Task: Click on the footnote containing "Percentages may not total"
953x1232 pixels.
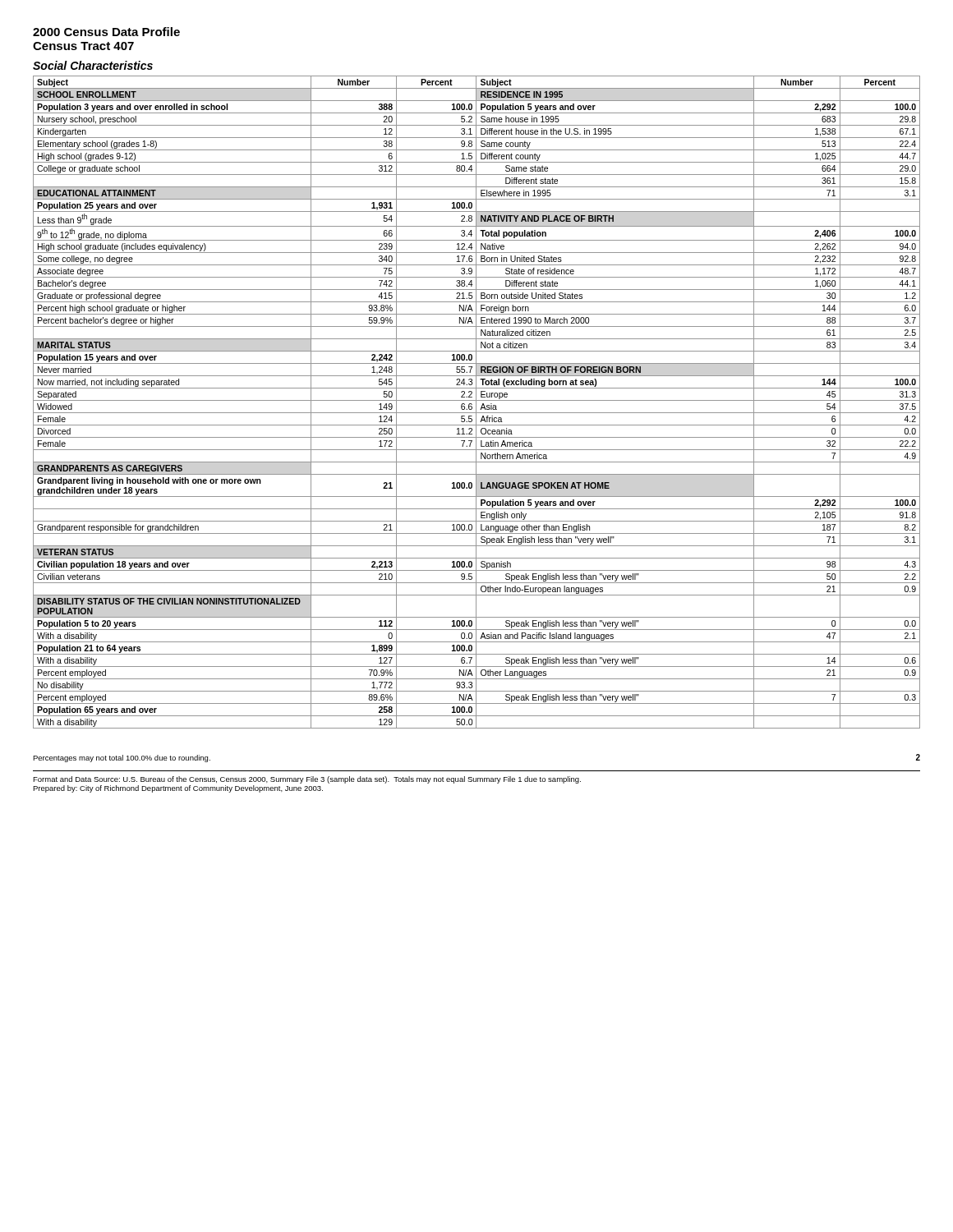Action: pos(122,758)
